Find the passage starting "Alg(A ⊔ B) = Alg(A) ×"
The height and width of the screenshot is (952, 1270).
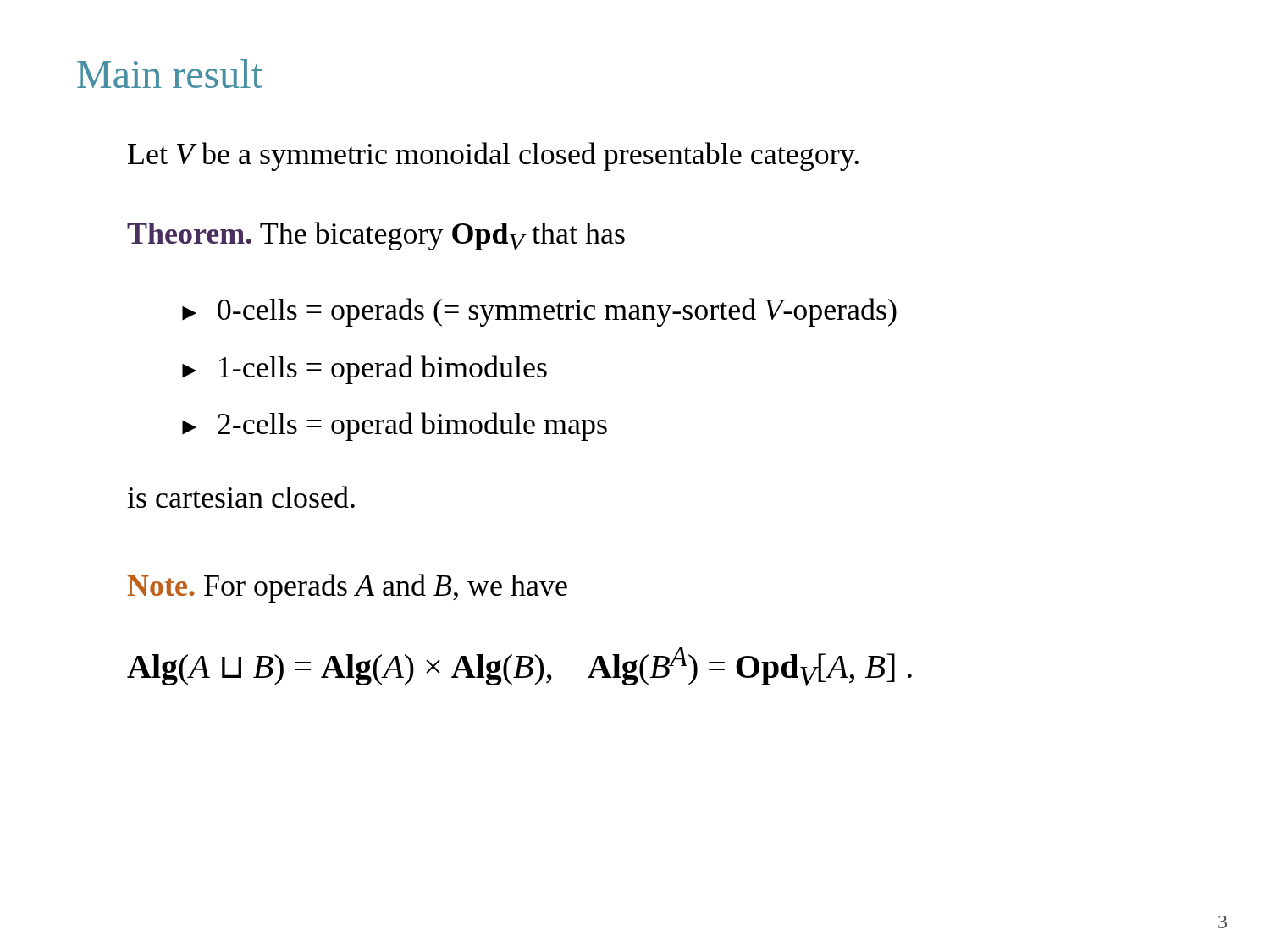[660, 666]
